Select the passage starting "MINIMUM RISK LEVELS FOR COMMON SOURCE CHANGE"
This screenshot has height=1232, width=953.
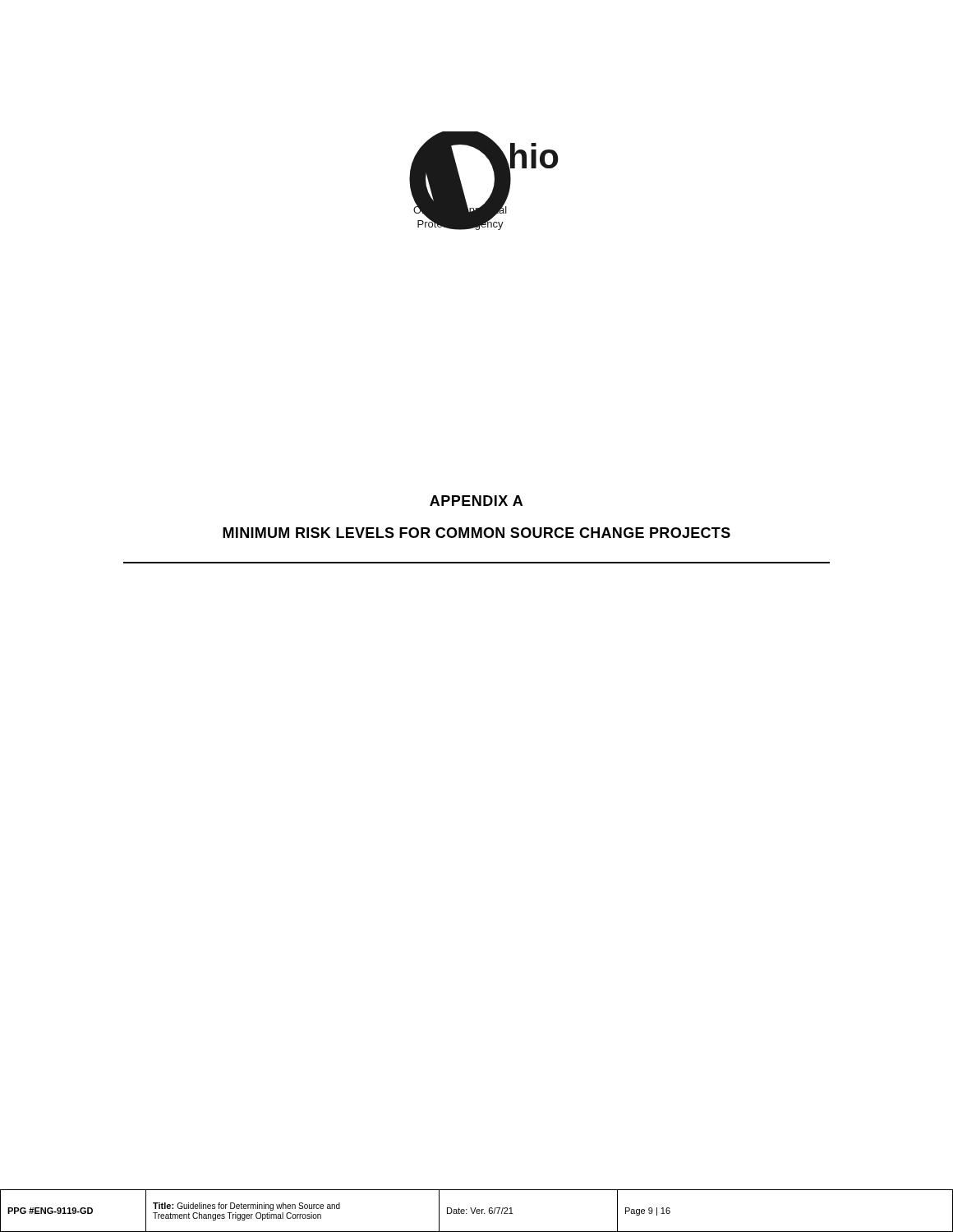[476, 533]
